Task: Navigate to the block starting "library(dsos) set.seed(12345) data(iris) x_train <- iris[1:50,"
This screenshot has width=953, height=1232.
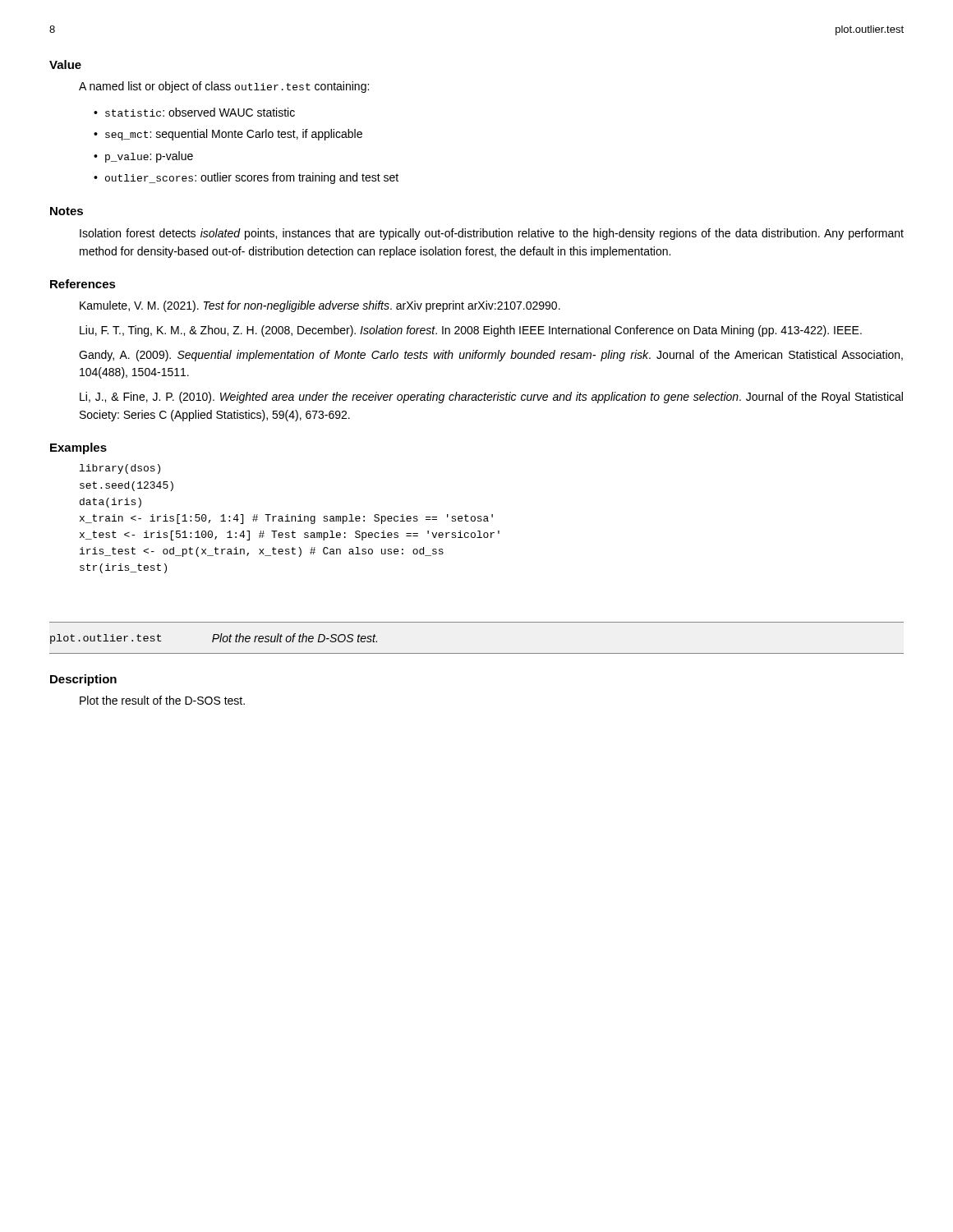Action: click(x=290, y=519)
